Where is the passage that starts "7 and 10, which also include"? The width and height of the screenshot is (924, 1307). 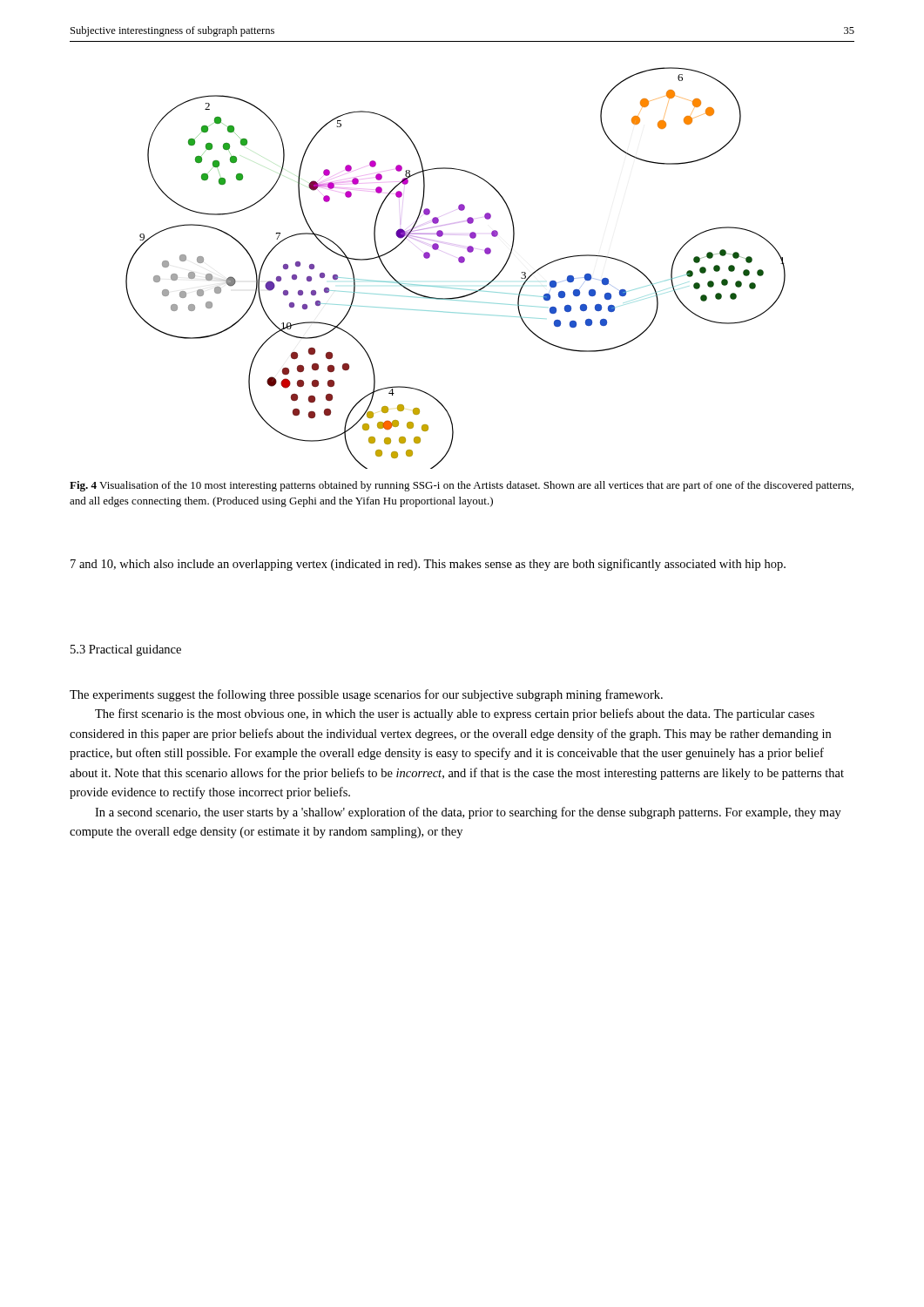[462, 564]
